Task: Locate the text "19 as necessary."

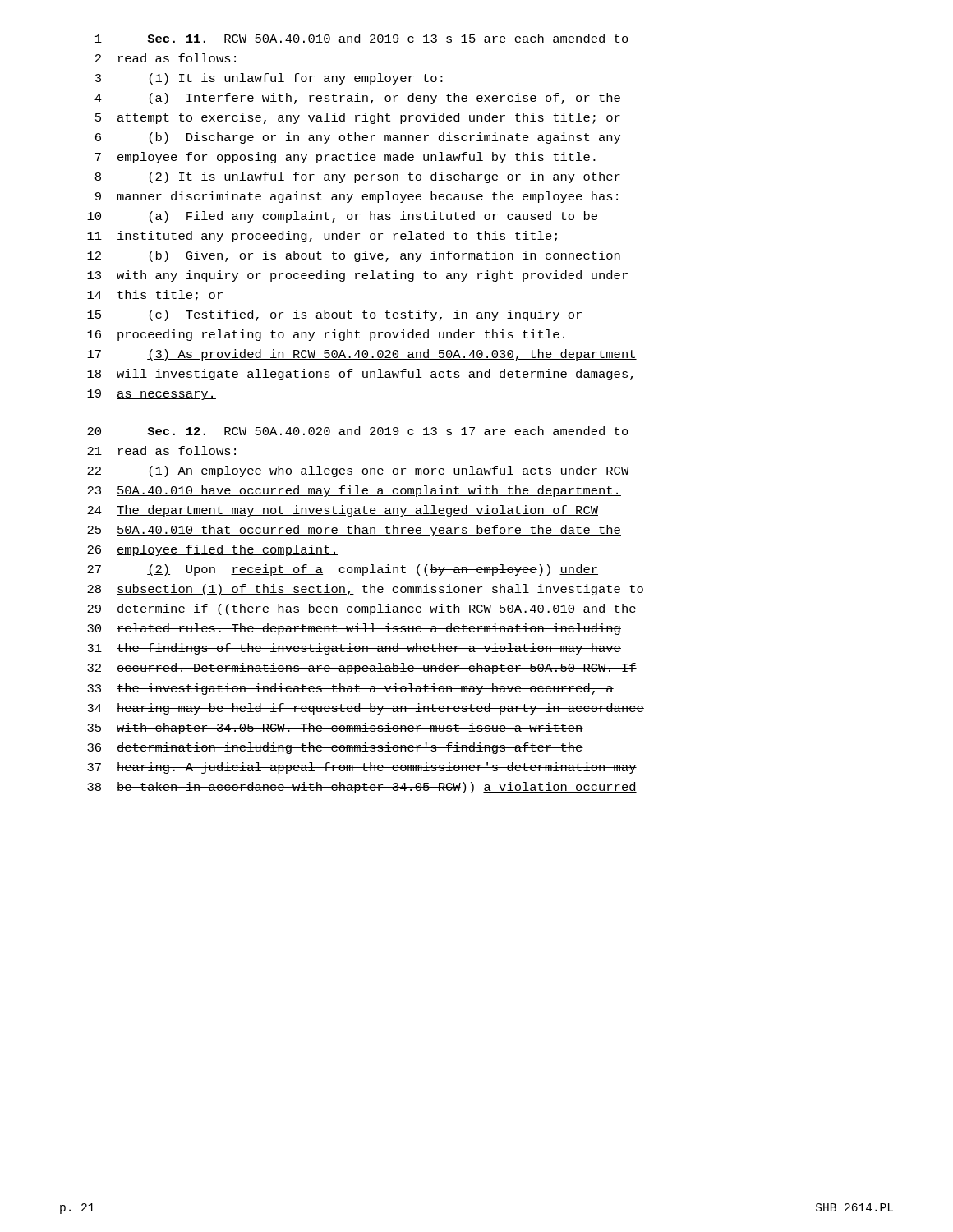Action: [152, 395]
